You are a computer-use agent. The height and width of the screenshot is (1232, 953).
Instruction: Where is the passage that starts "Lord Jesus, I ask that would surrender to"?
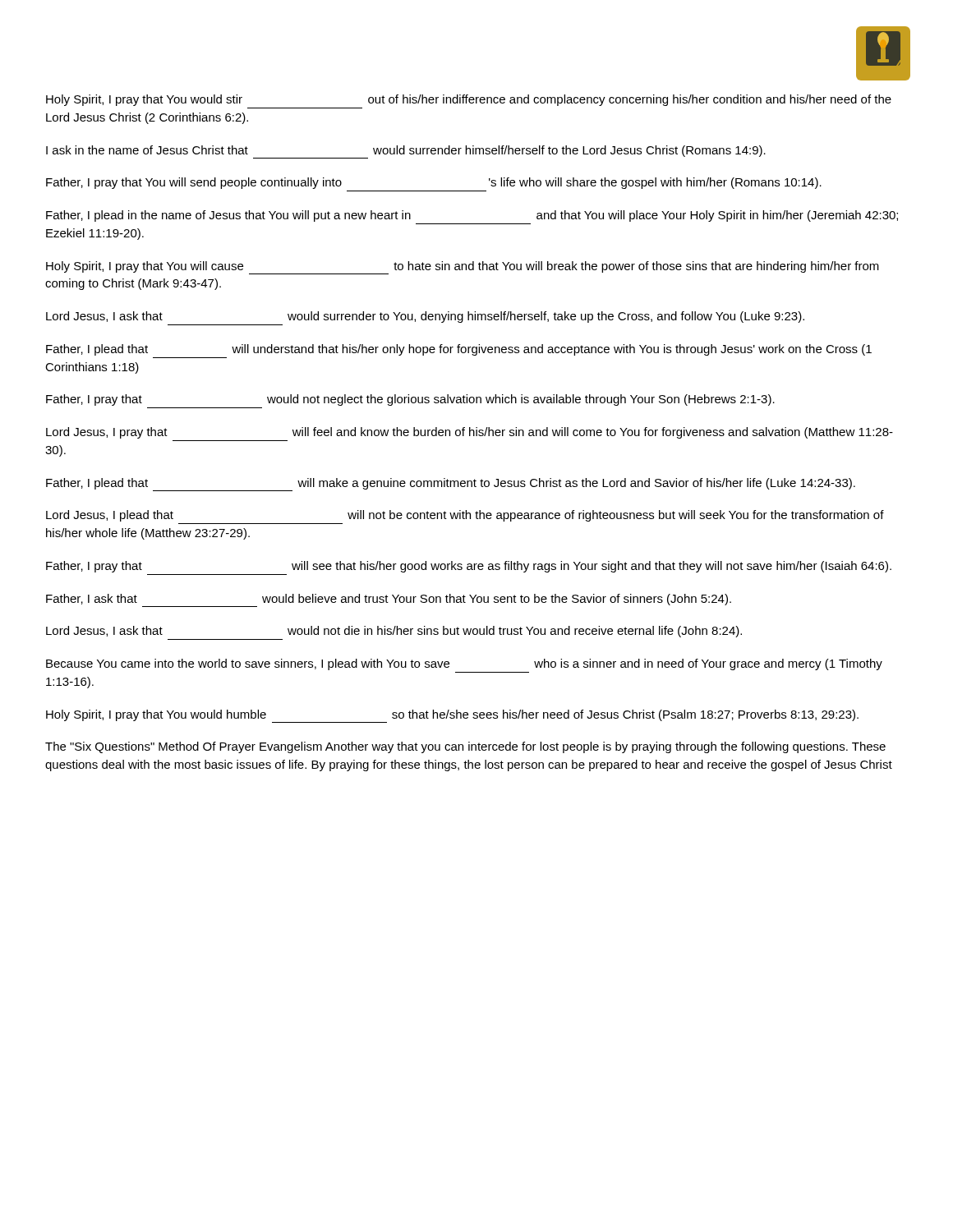[x=425, y=317]
